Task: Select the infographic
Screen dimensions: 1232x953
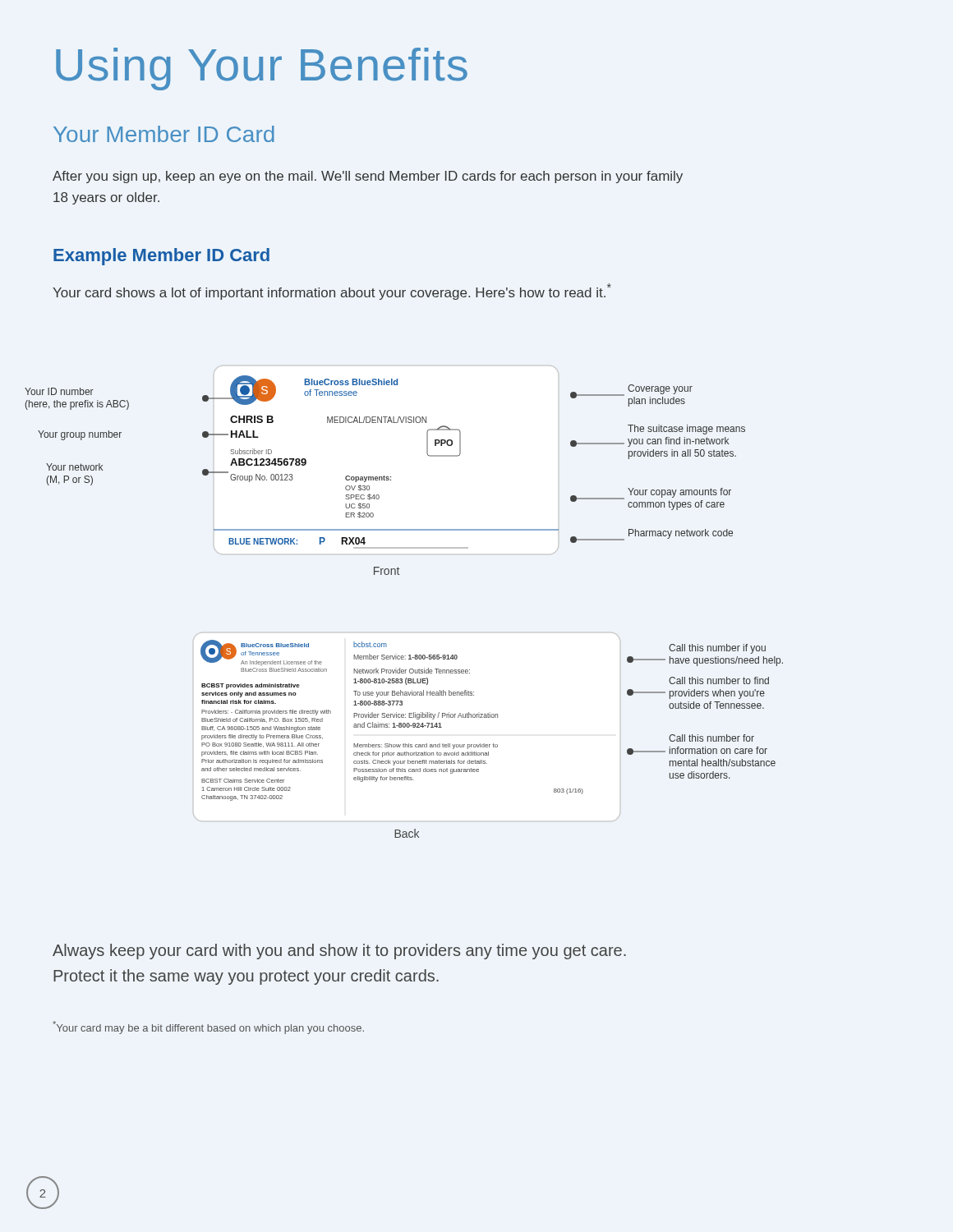Action: pos(476,616)
